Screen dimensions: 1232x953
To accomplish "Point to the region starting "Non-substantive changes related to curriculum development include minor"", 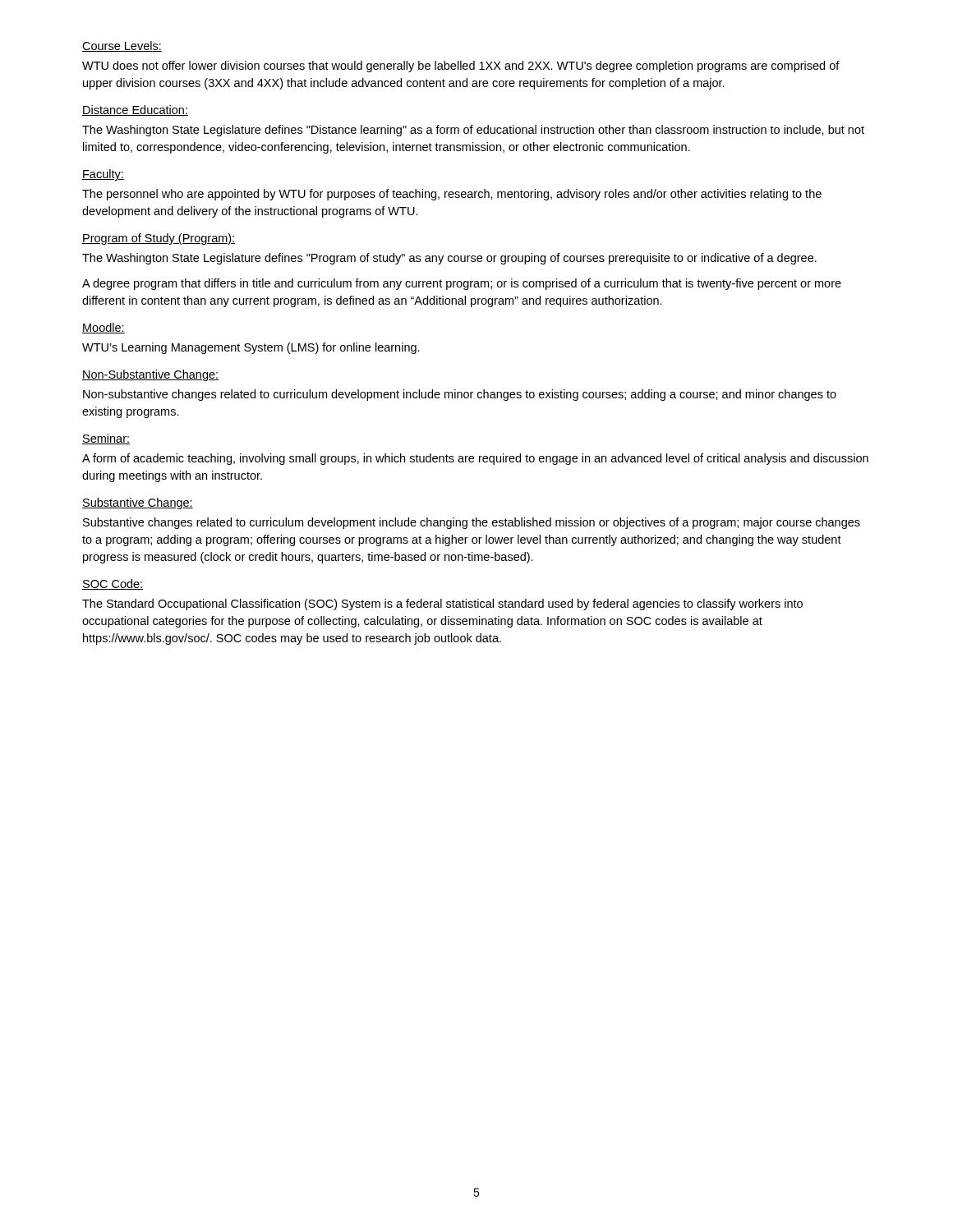I will 459,403.
